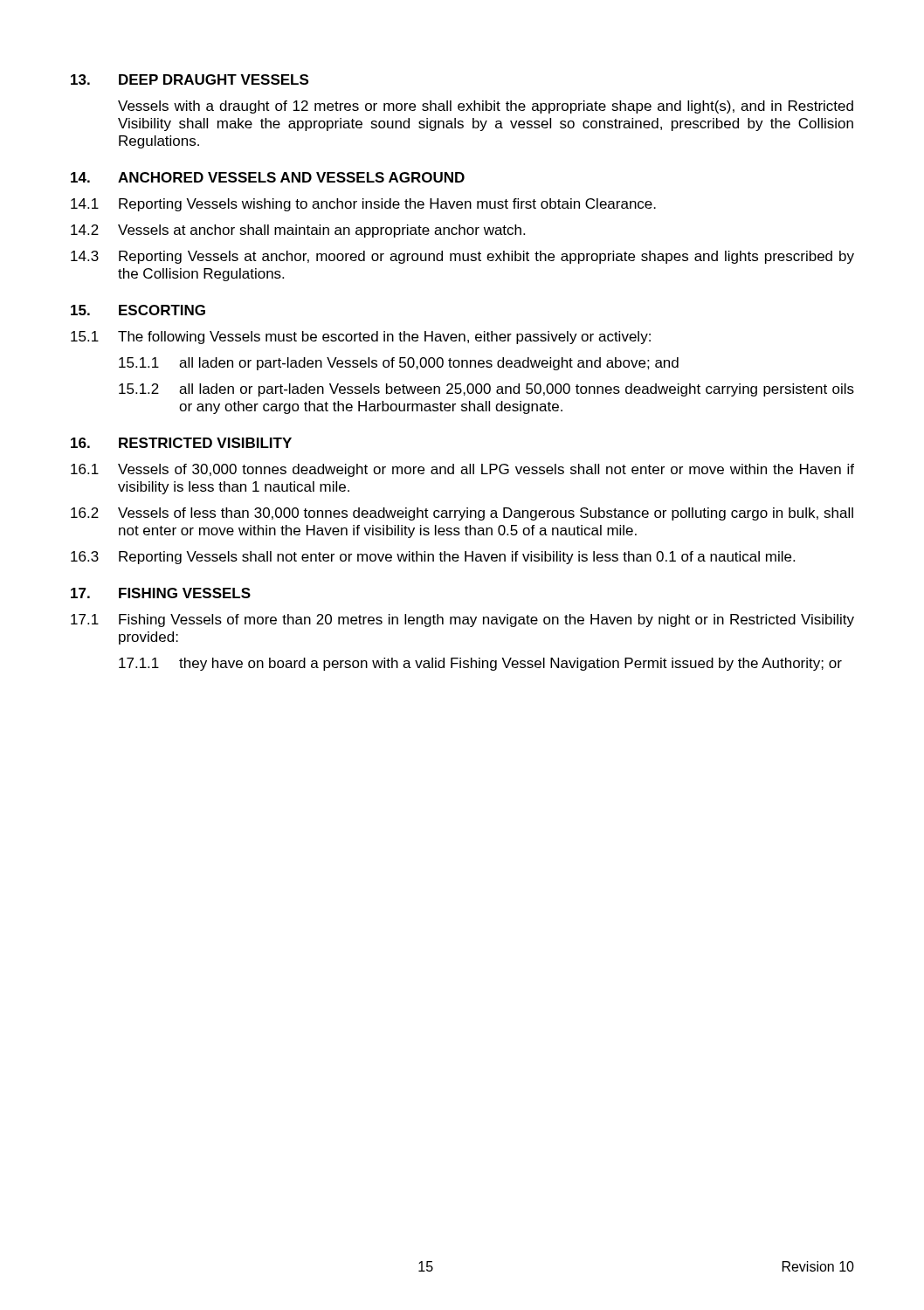The height and width of the screenshot is (1310, 924).
Task: Click on the list item containing "14.1 Reporting Vessels wishing to"
Action: 462,204
